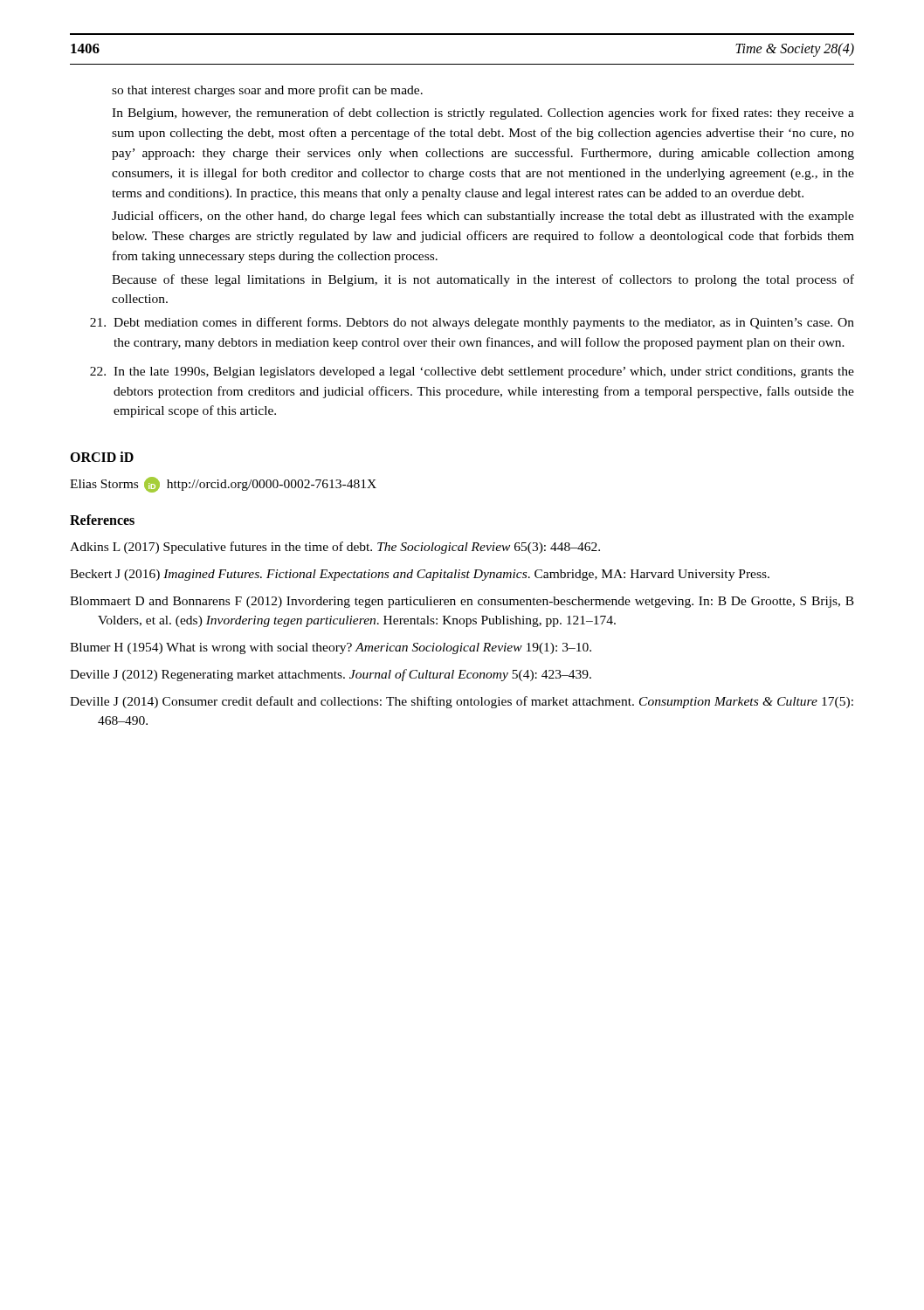This screenshot has height=1310, width=924.
Task: Click the passage that begins "22. In the late"
Action: point(462,391)
